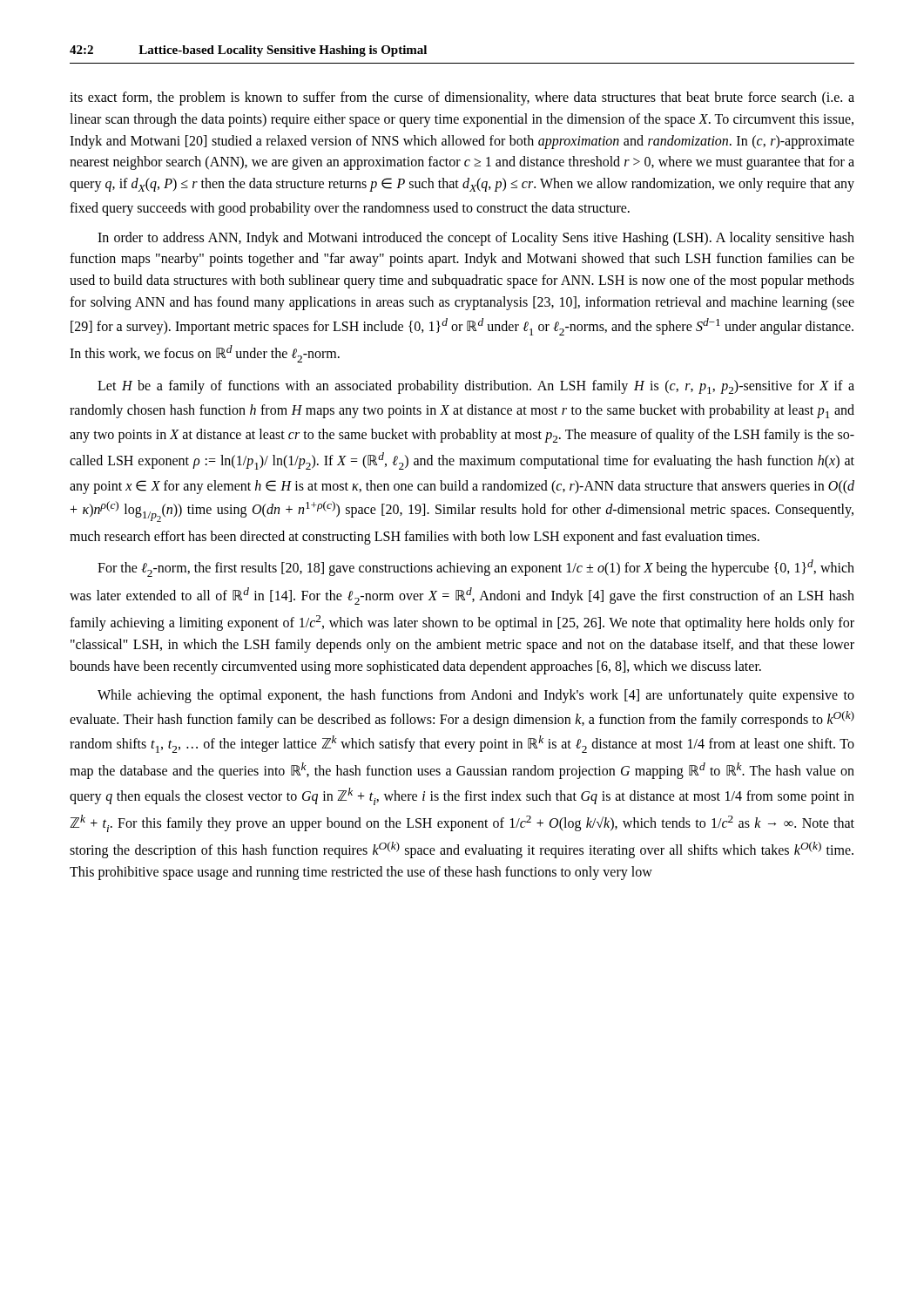This screenshot has width=924, height=1307.
Task: Find the region starting "its exact form, the problem"
Action: tap(462, 153)
